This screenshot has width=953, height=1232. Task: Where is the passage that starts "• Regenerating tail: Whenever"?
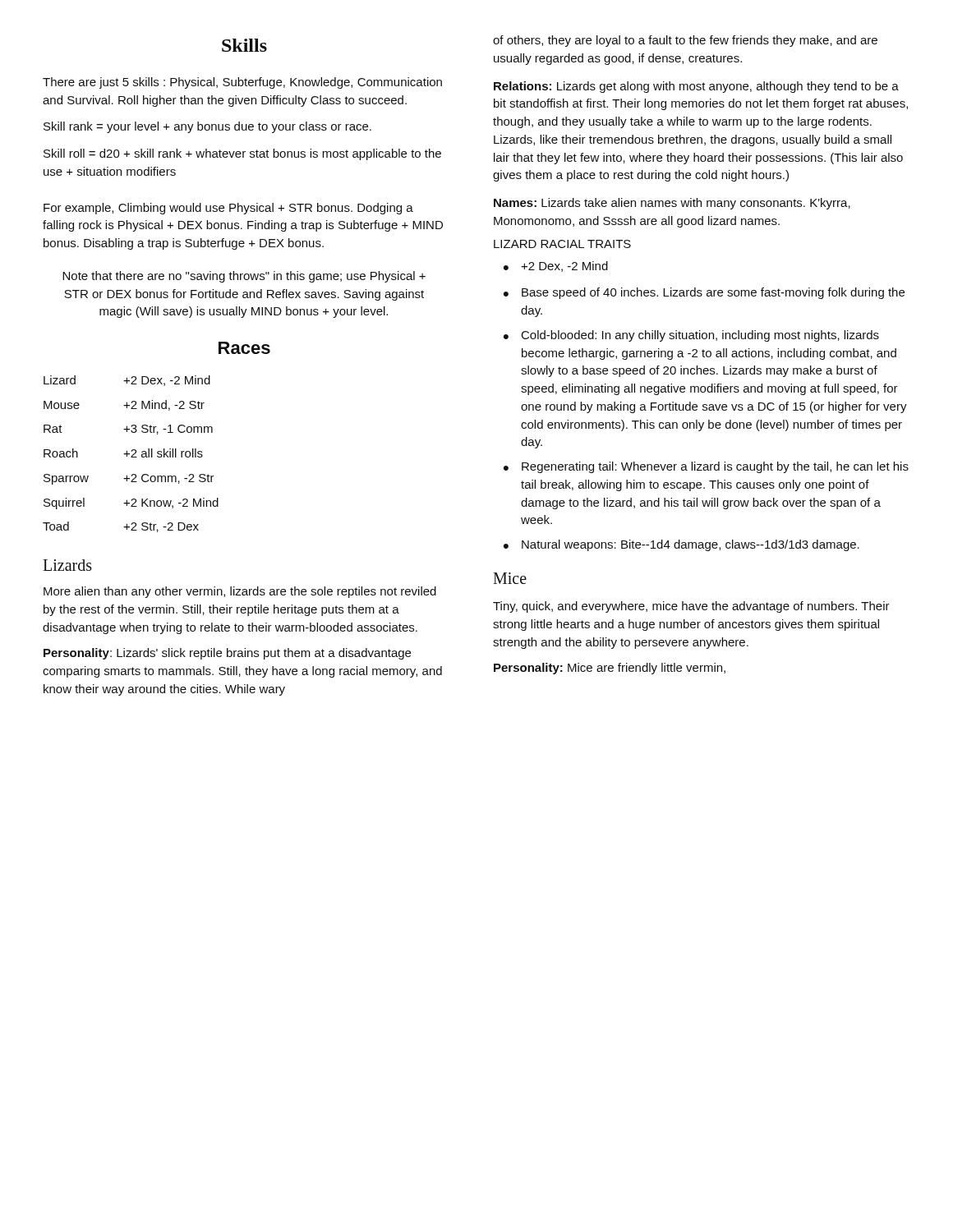coord(707,493)
